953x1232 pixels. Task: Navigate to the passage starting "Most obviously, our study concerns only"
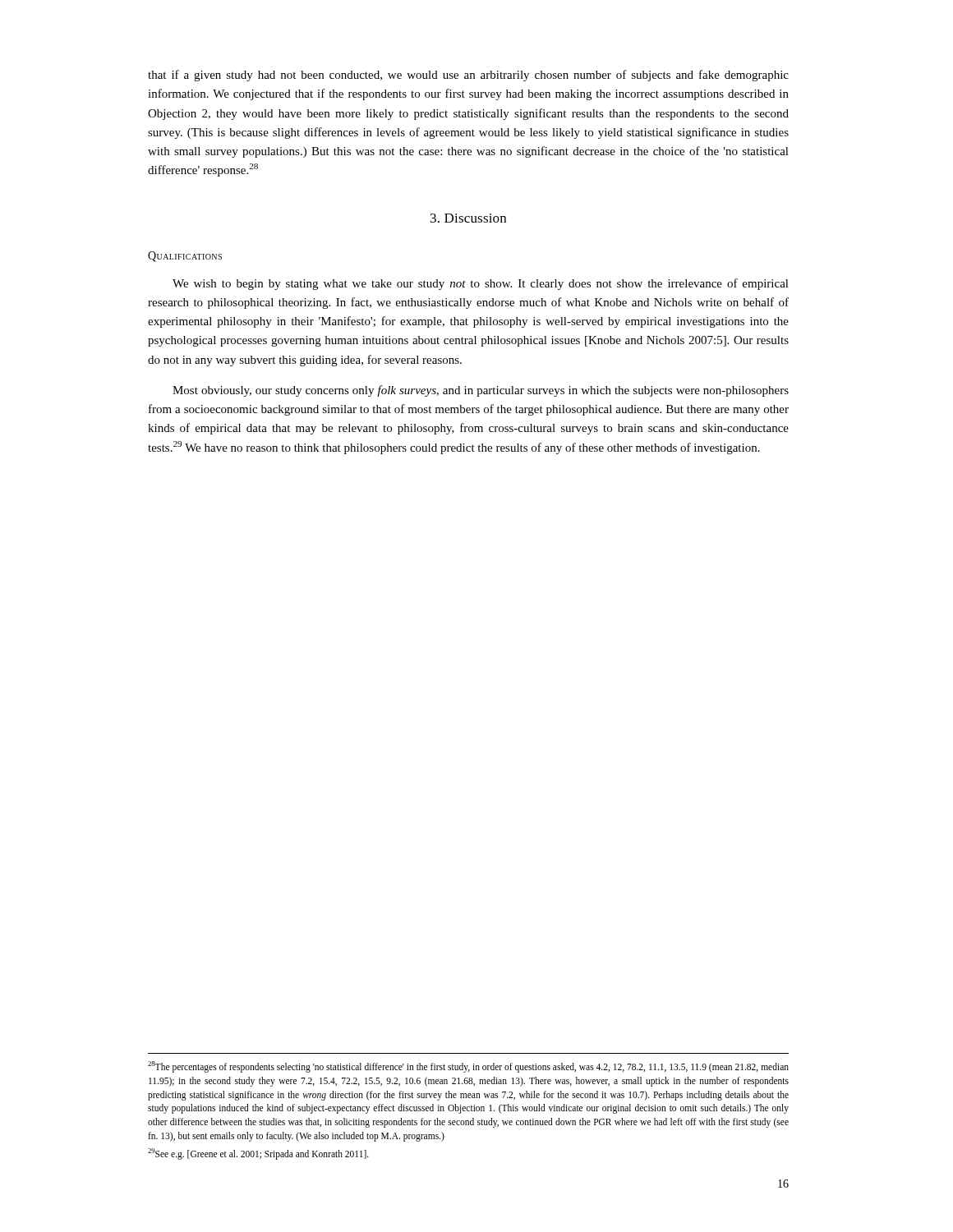tap(468, 419)
